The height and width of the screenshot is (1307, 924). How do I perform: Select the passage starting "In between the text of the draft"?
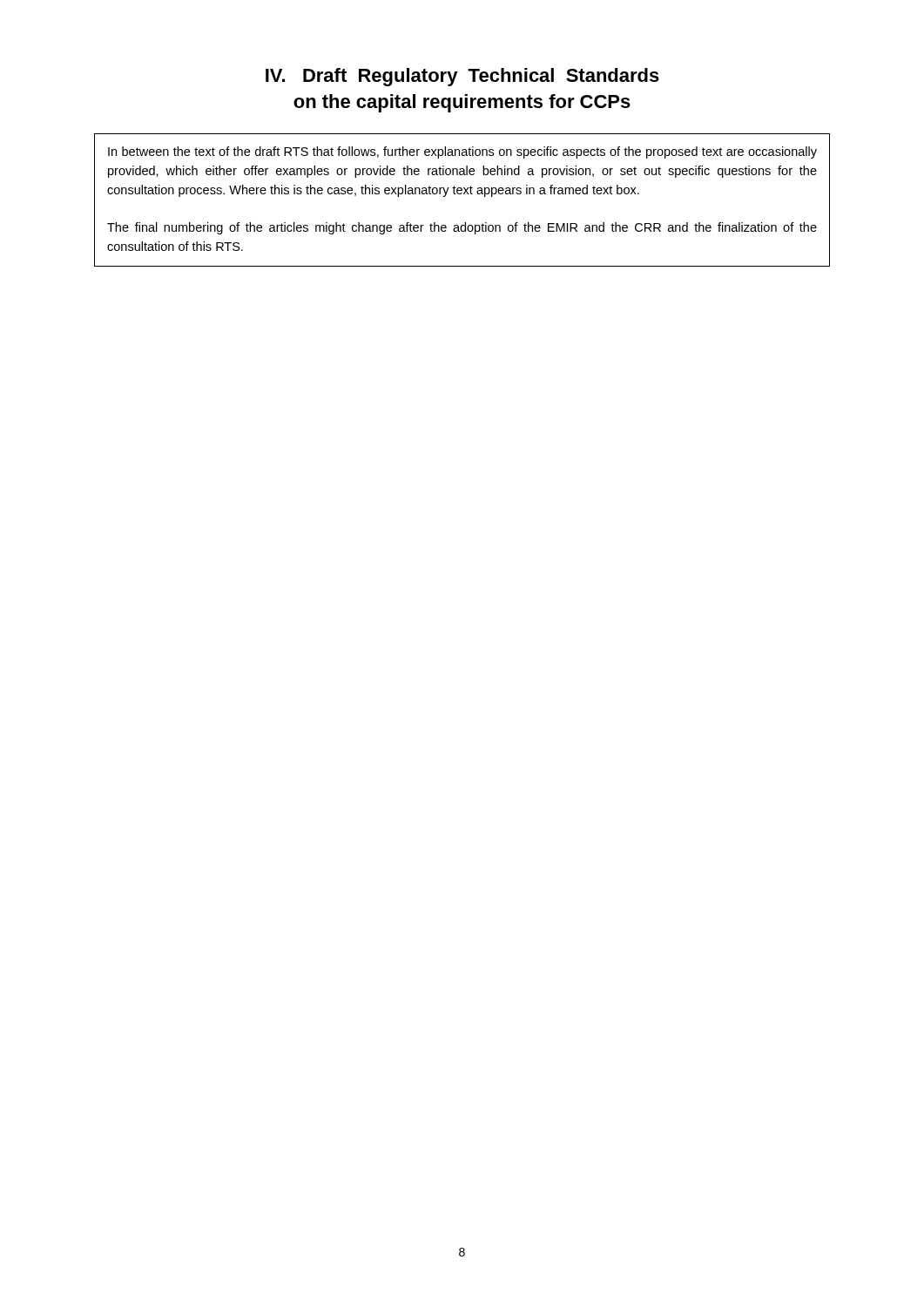pyautogui.click(x=462, y=199)
